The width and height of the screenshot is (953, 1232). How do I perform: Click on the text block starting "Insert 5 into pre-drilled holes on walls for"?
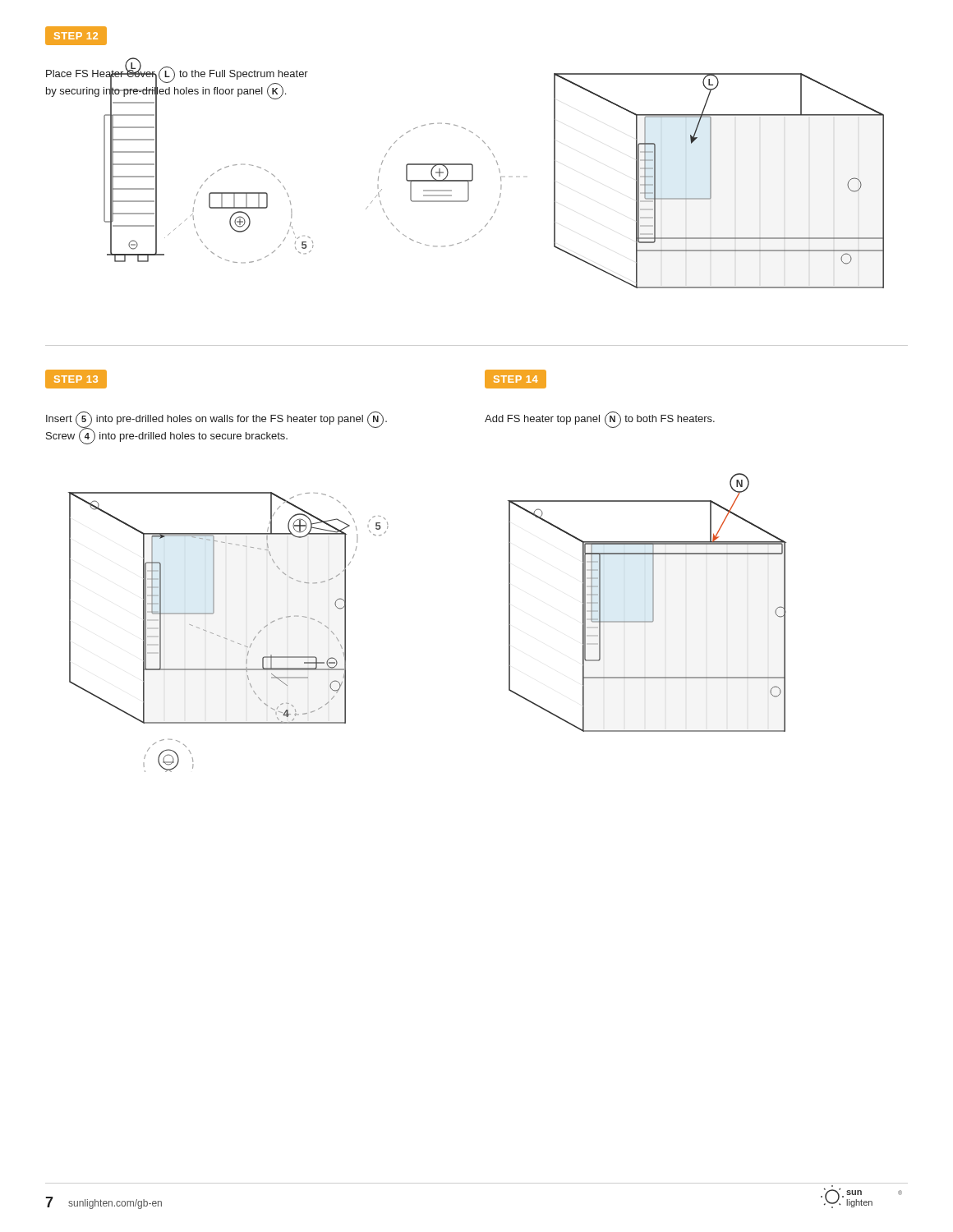click(x=216, y=428)
